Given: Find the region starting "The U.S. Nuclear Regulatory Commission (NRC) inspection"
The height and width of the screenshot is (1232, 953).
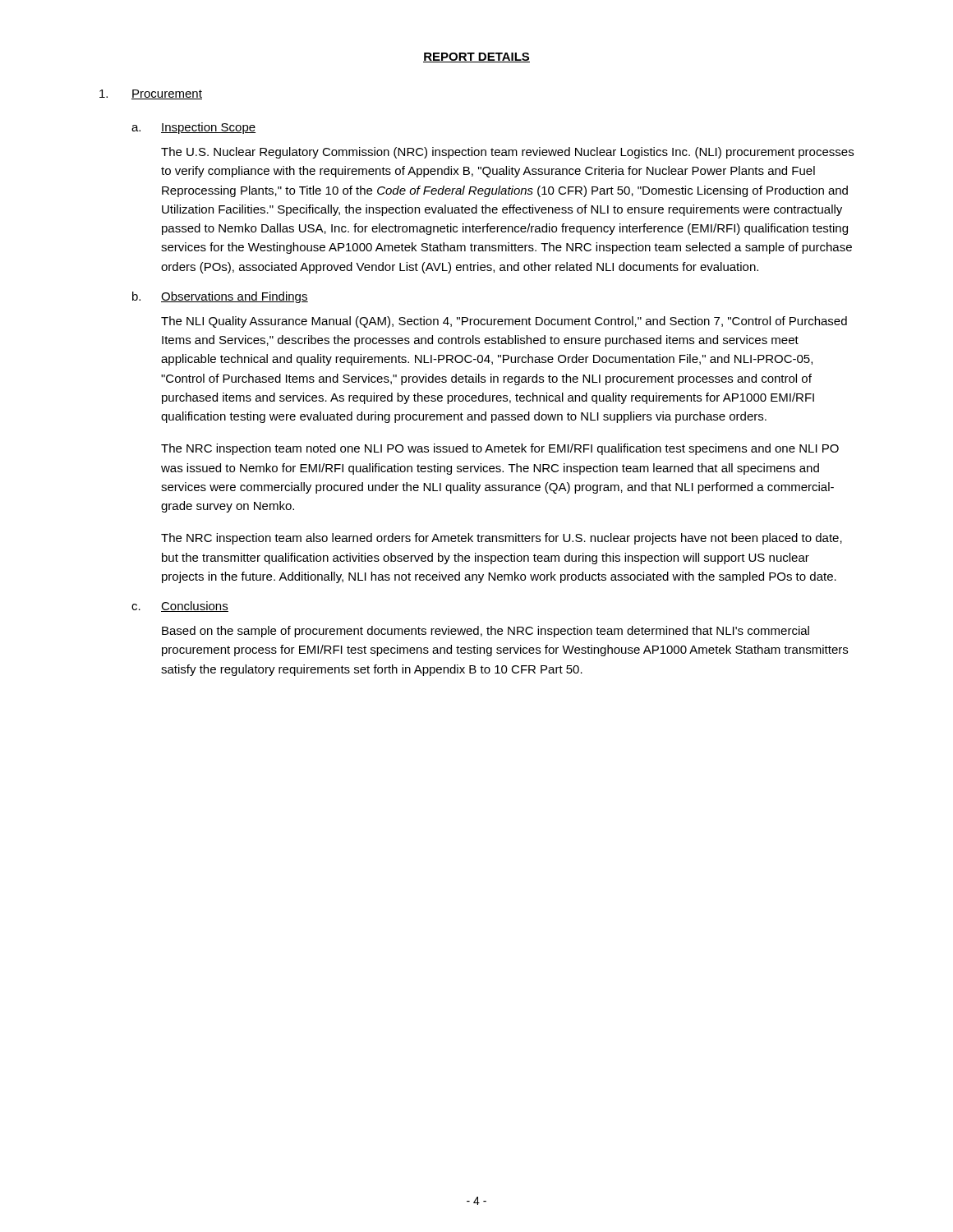Looking at the screenshot, I should pyautogui.click(x=508, y=209).
